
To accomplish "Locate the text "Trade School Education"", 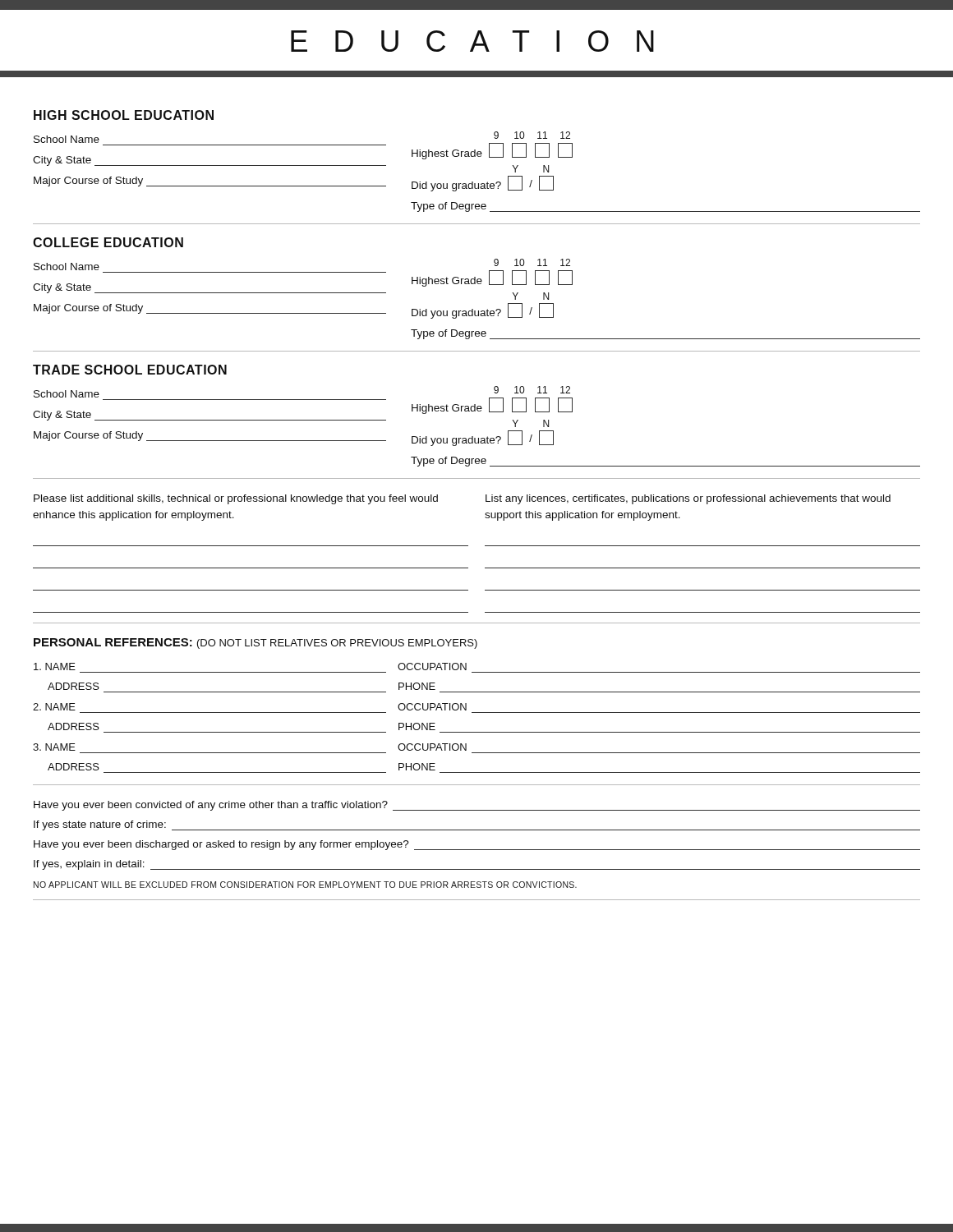I will point(130,370).
